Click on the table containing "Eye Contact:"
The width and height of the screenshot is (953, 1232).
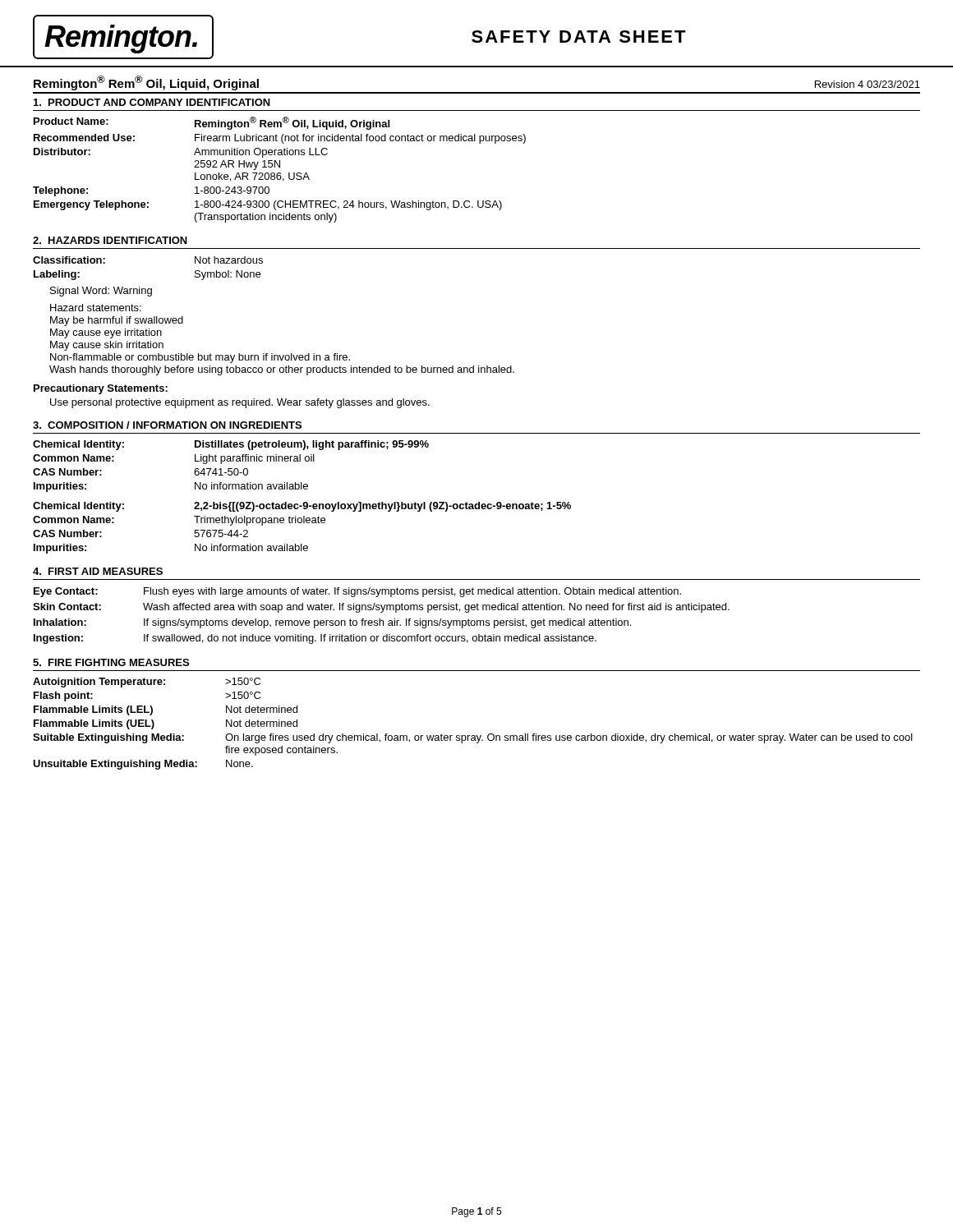tap(476, 615)
